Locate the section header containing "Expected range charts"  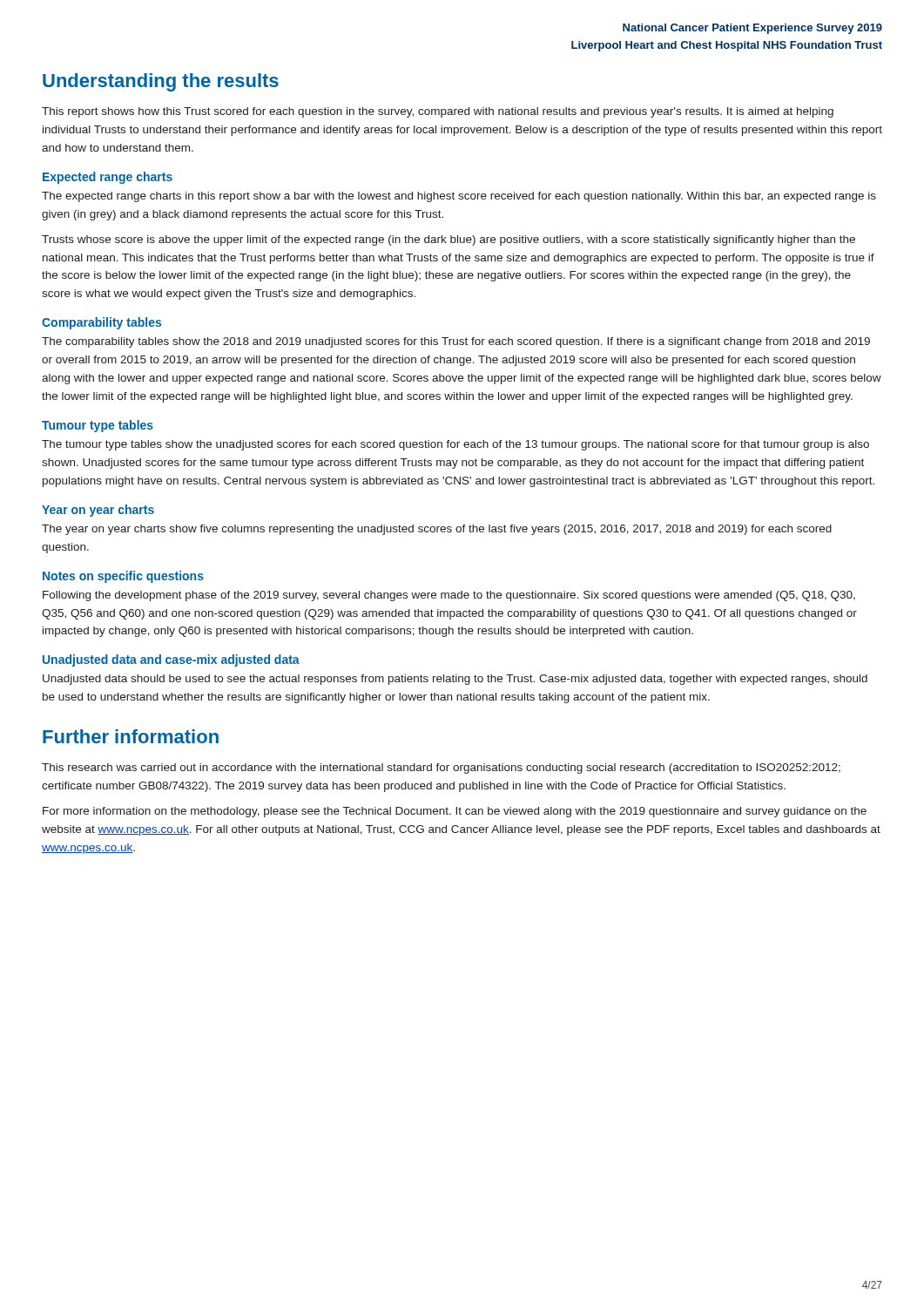pos(108,178)
